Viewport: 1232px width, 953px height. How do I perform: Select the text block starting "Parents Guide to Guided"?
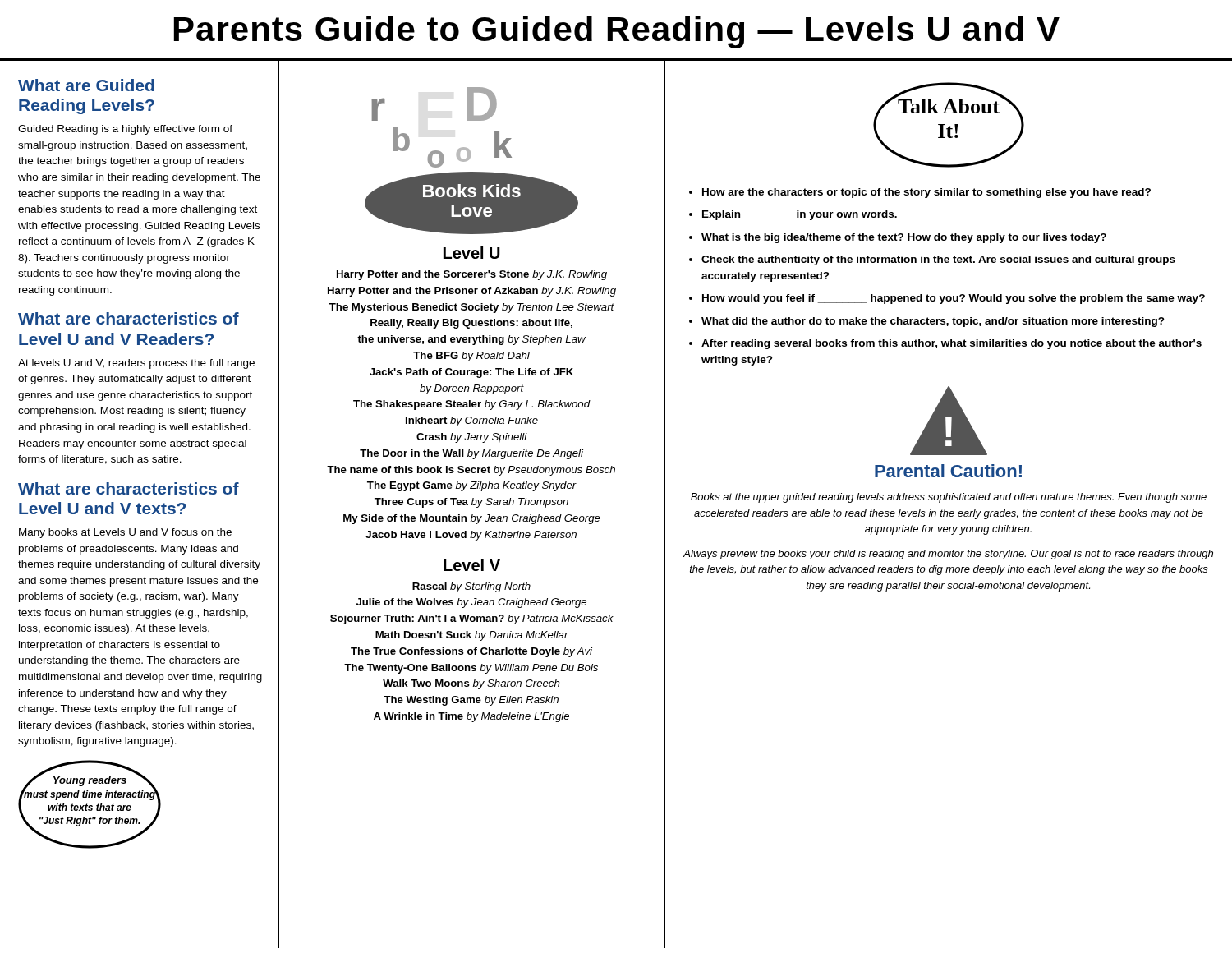616,30
